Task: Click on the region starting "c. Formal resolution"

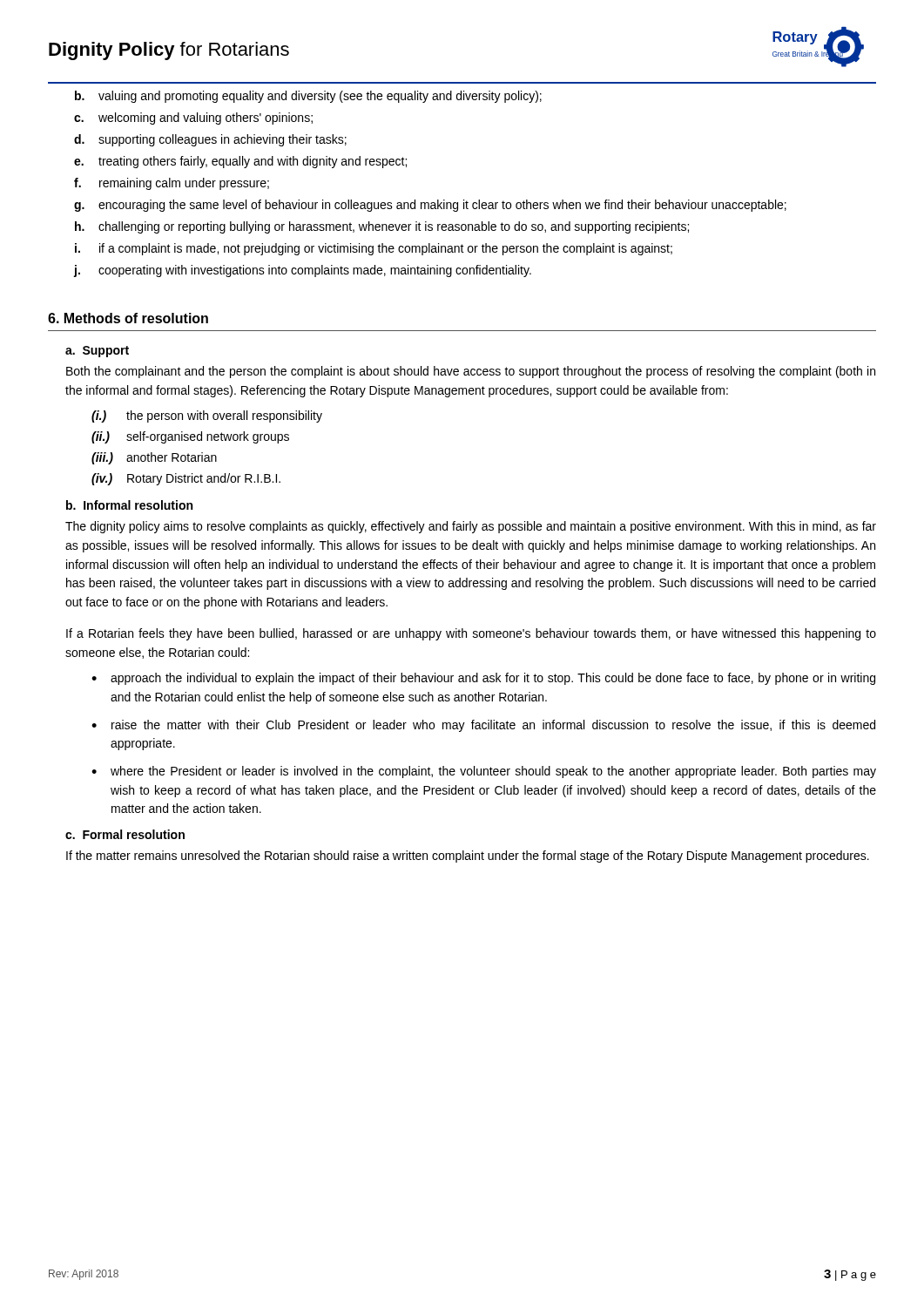Action: pos(125,835)
